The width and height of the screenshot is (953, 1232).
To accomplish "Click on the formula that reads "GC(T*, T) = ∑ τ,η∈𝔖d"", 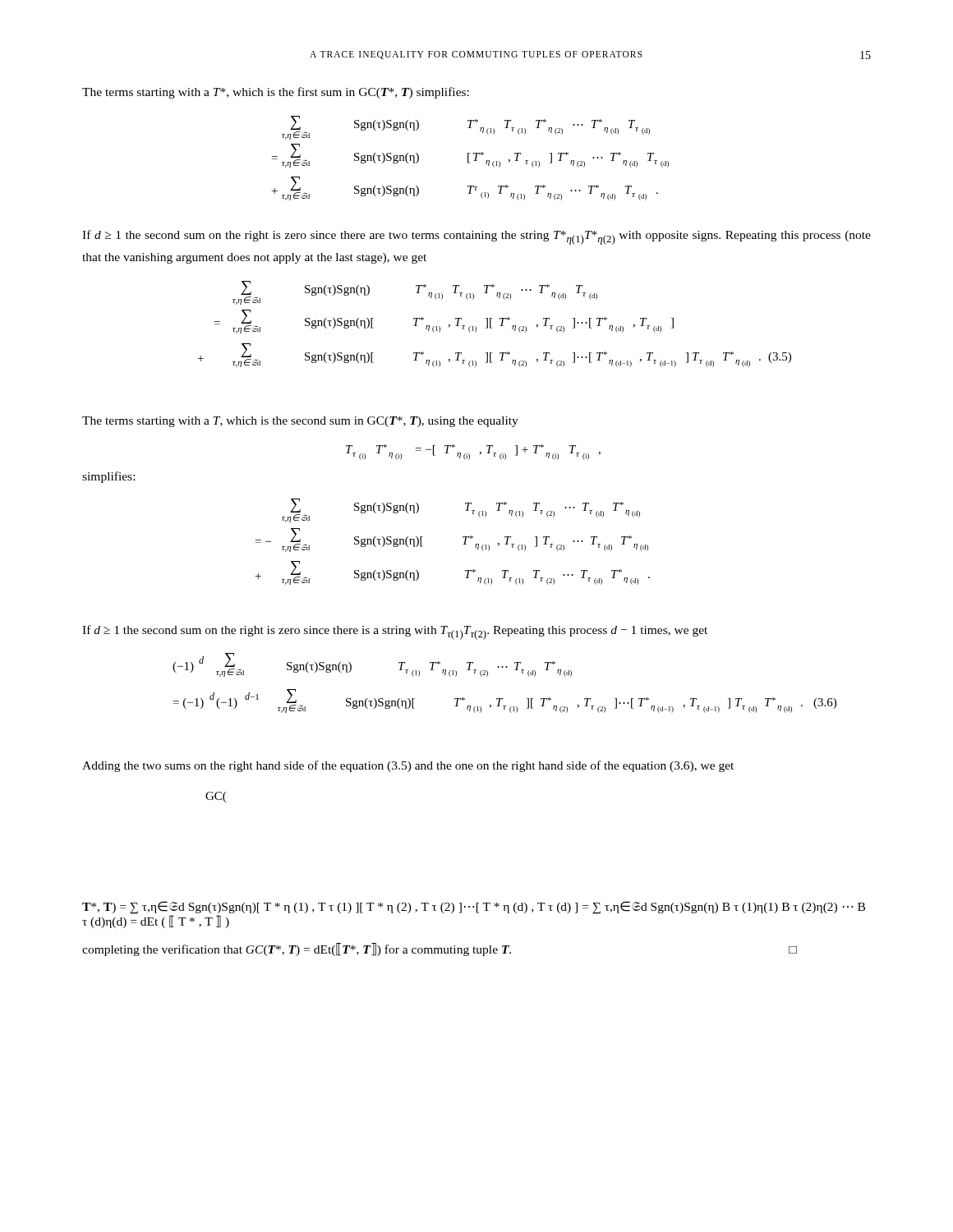I will pos(216,797).
